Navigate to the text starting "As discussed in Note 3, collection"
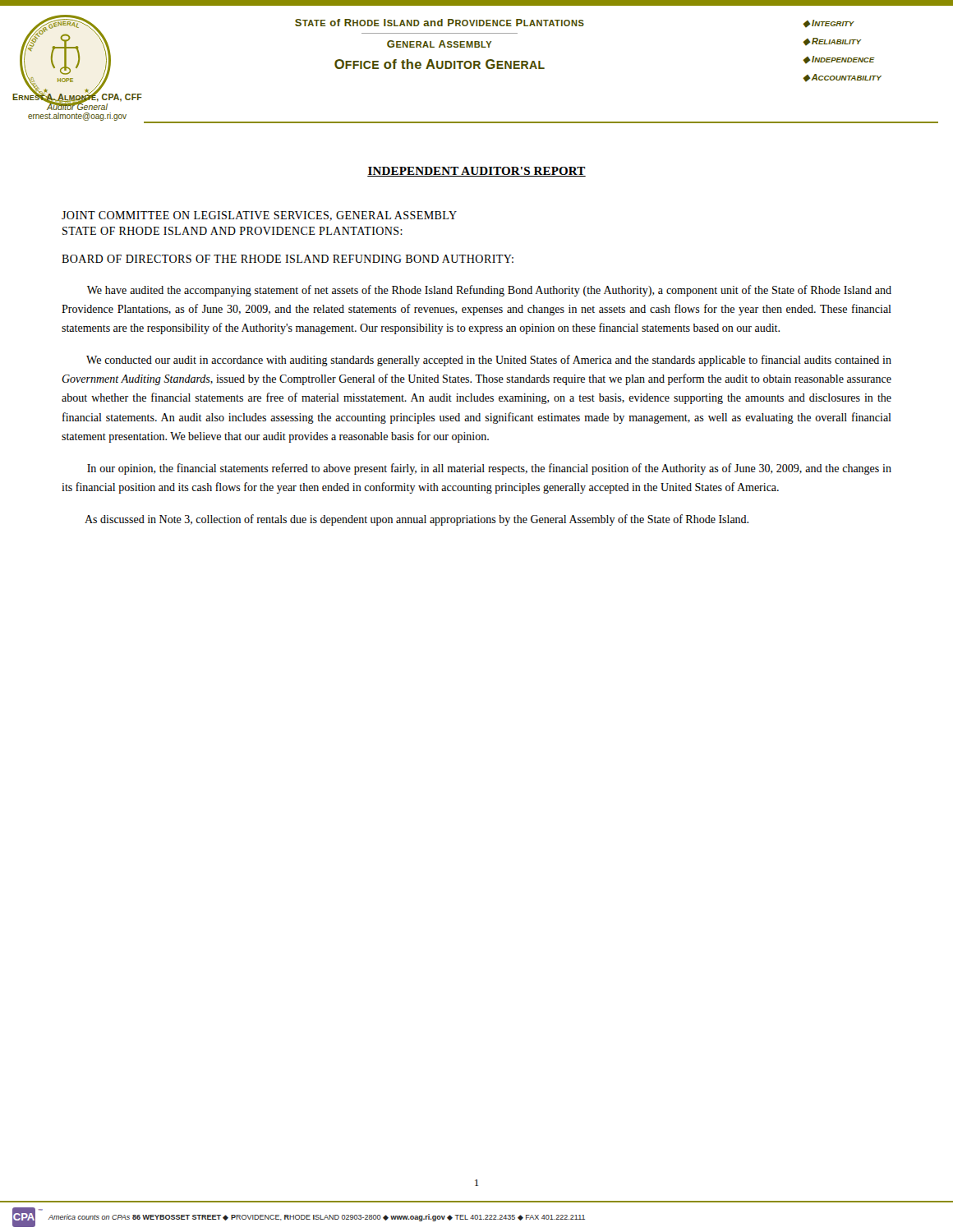953x1232 pixels. tap(406, 519)
